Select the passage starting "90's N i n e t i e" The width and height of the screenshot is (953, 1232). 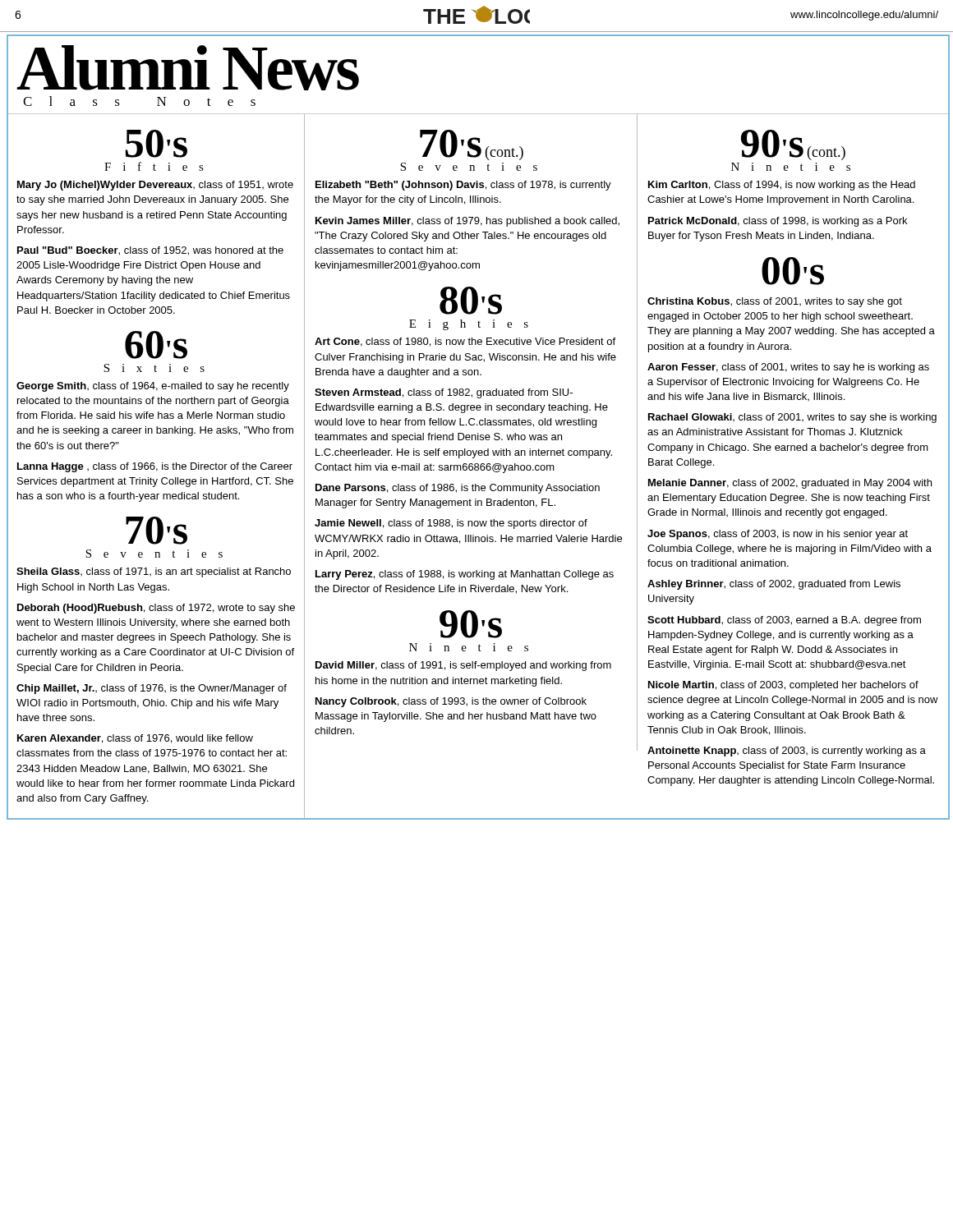(471, 629)
